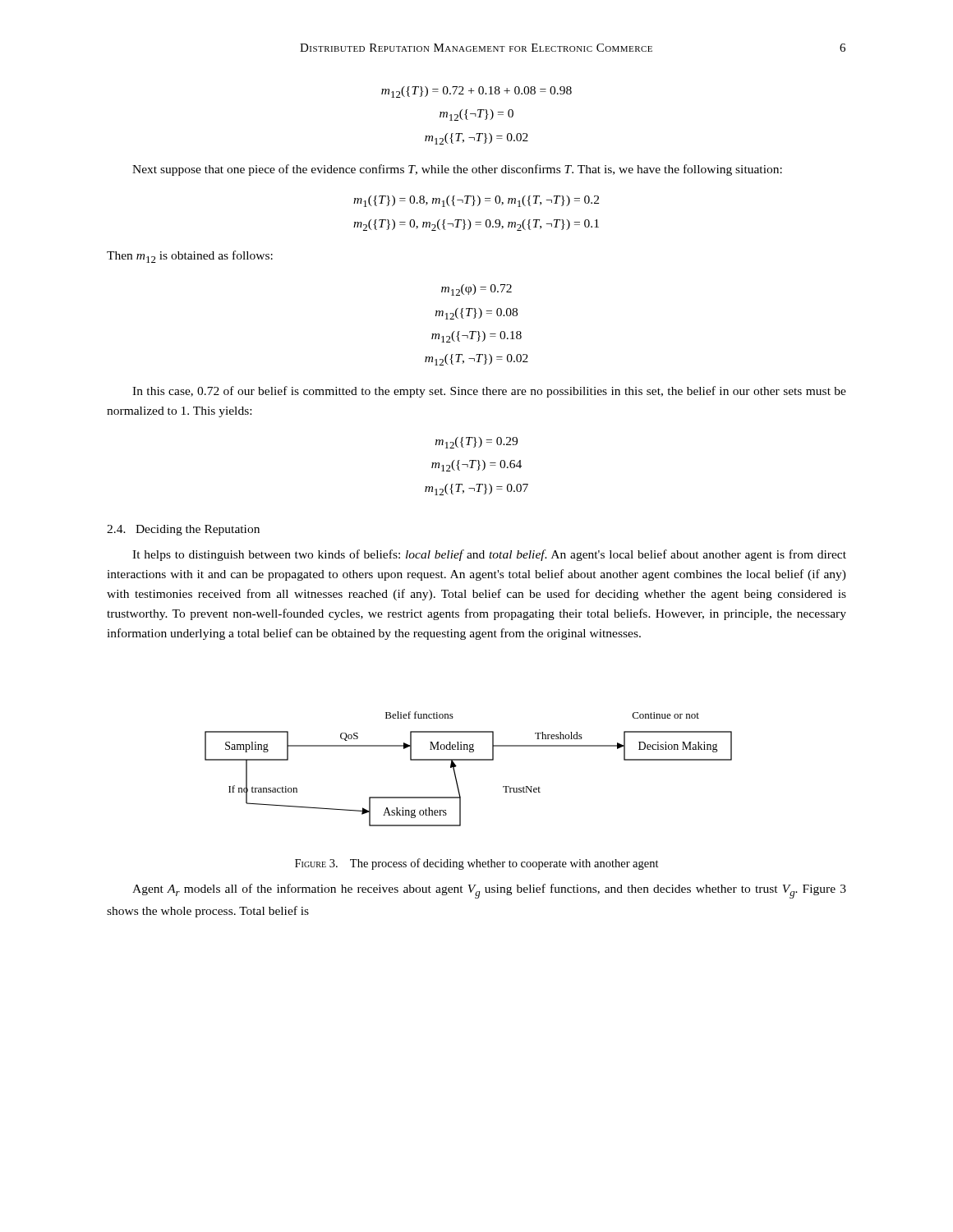This screenshot has width=953, height=1232.
Task: Where is the formula that starts "m12(φ) = 0.72"?
Action: [476, 325]
